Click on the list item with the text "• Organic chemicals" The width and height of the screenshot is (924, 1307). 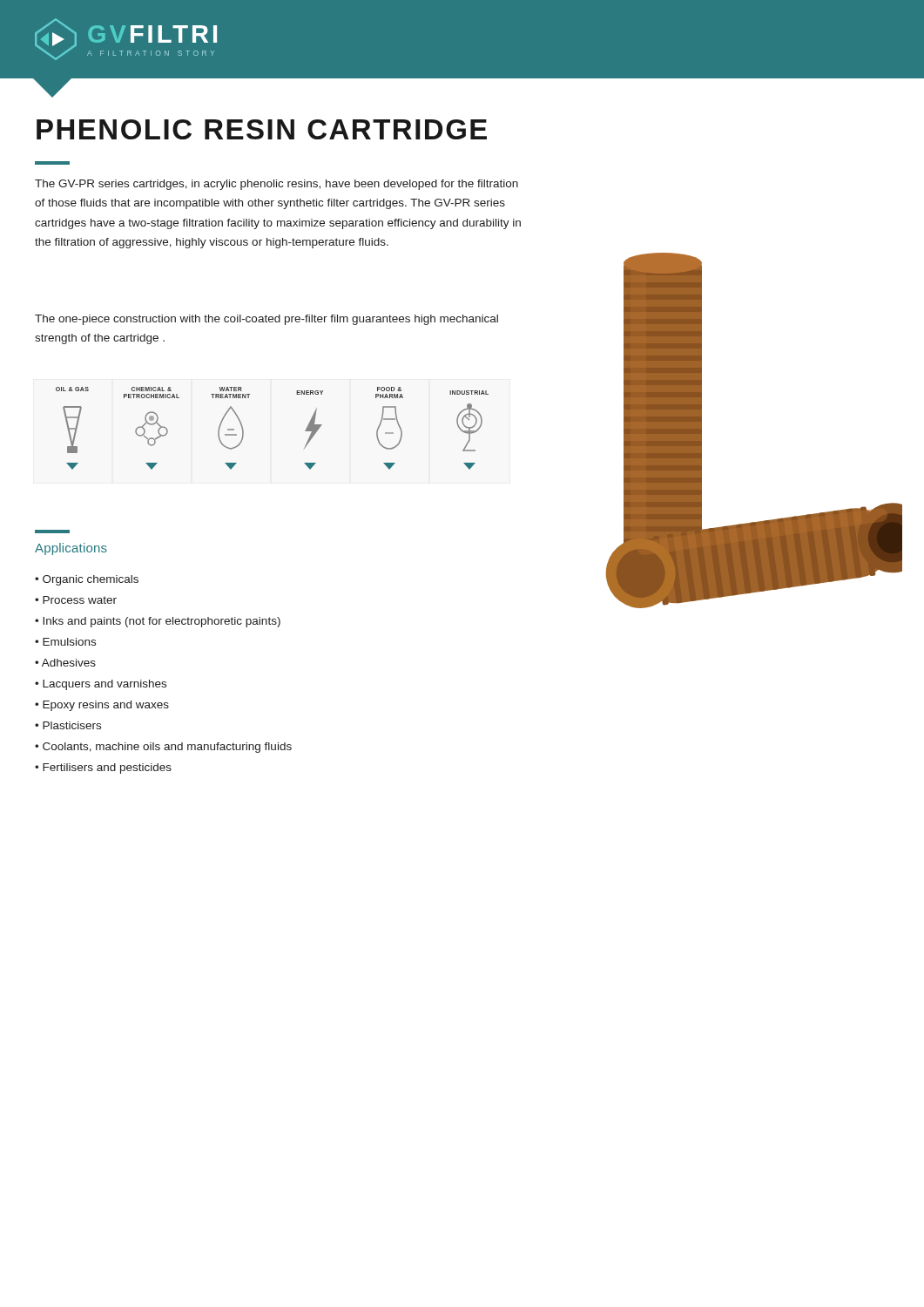coord(87,579)
